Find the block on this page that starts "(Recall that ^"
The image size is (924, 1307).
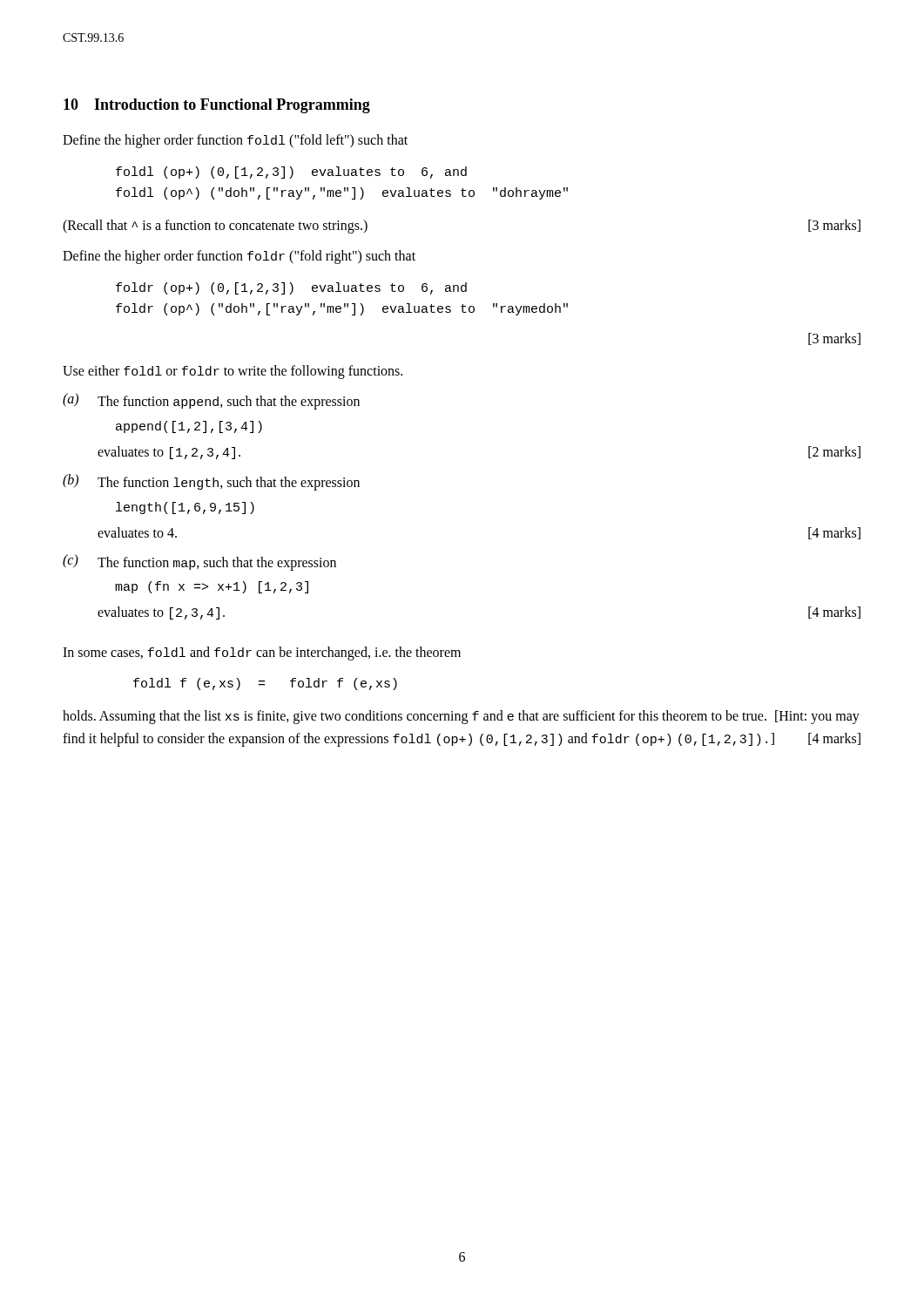coord(219,226)
